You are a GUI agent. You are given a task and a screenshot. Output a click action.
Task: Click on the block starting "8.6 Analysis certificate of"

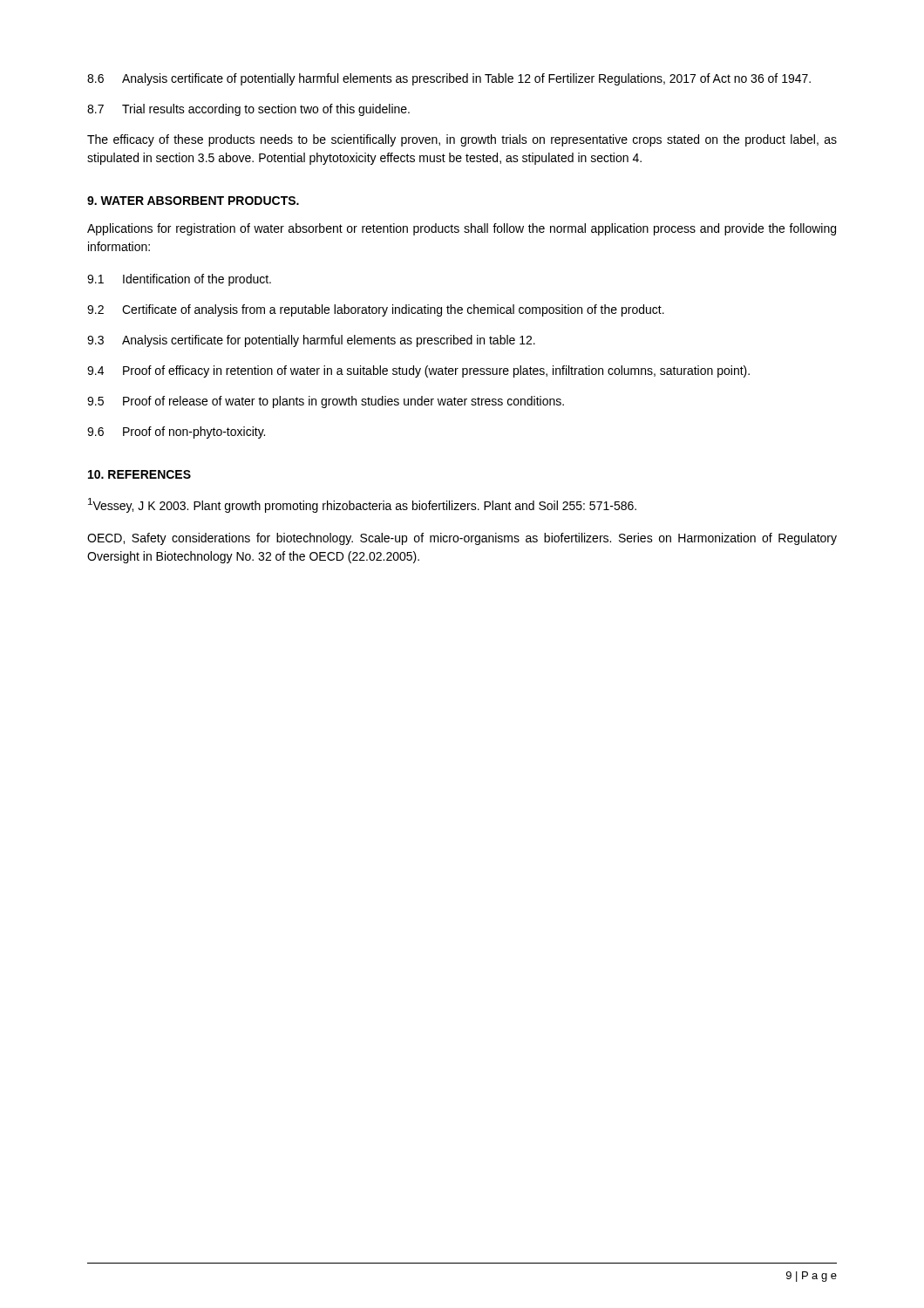pos(462,79)
